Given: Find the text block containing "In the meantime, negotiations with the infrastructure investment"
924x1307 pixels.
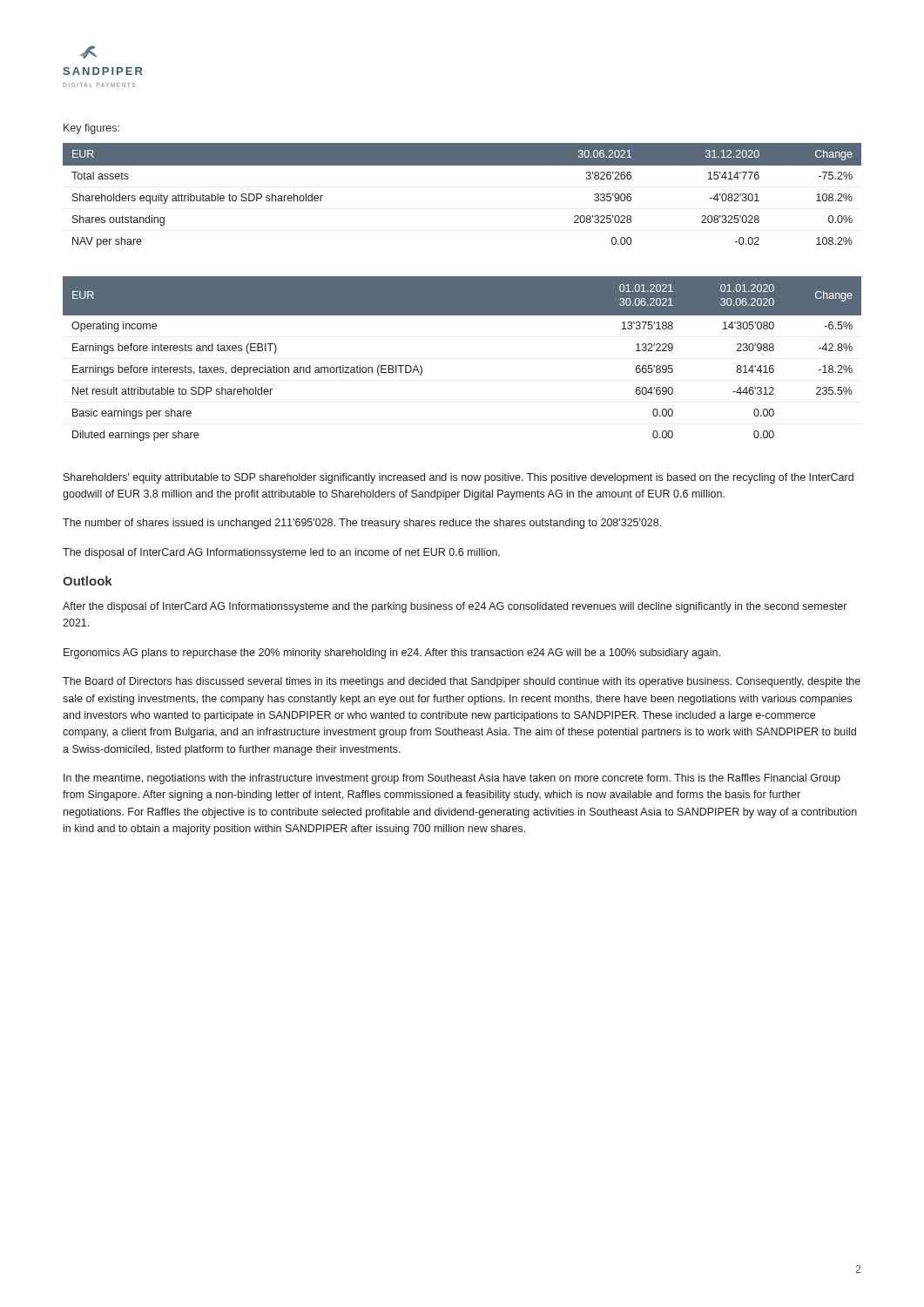Looking at the screenshot, I should click(x=460, y=803).
